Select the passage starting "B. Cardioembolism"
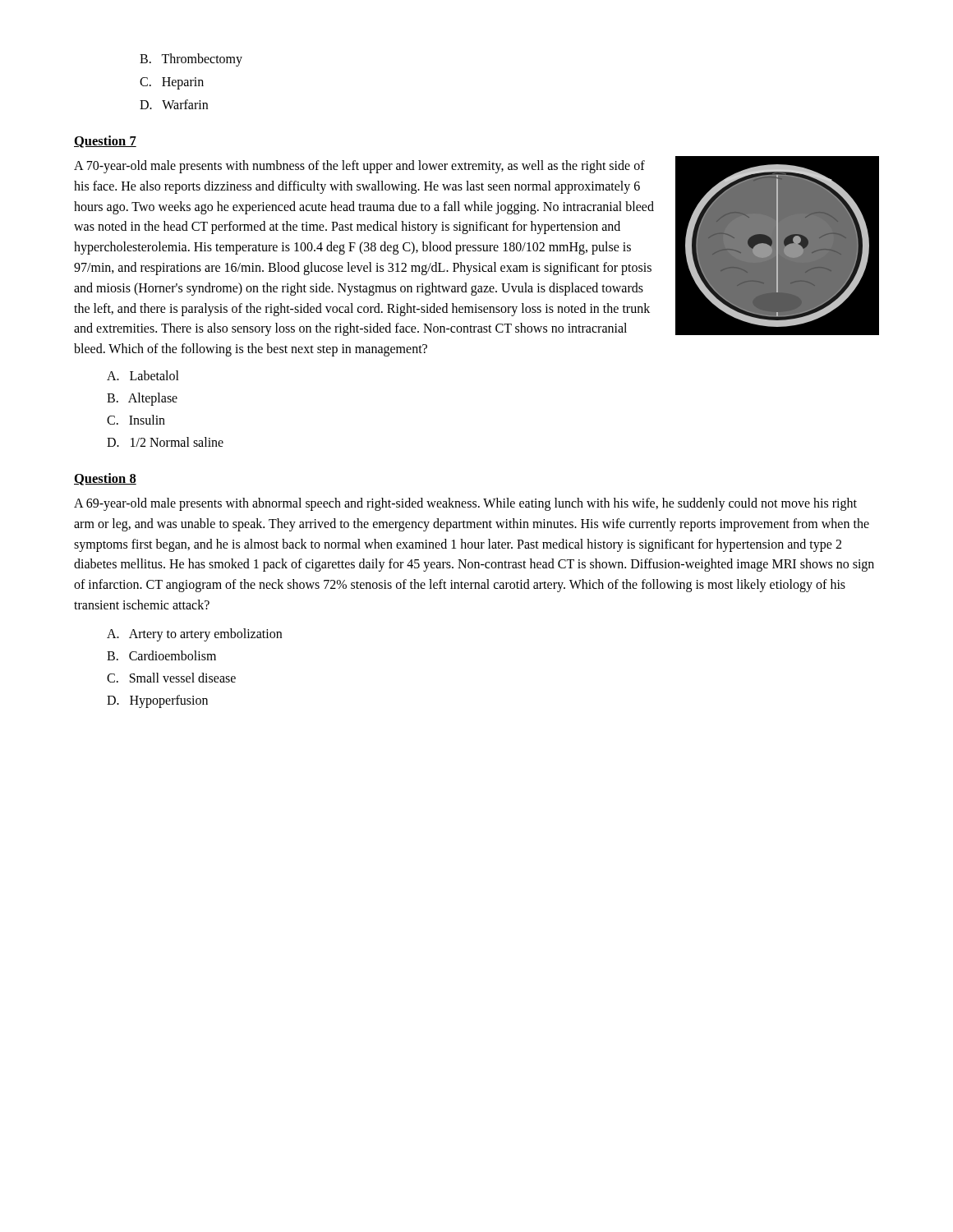 [x=162, y=656]
